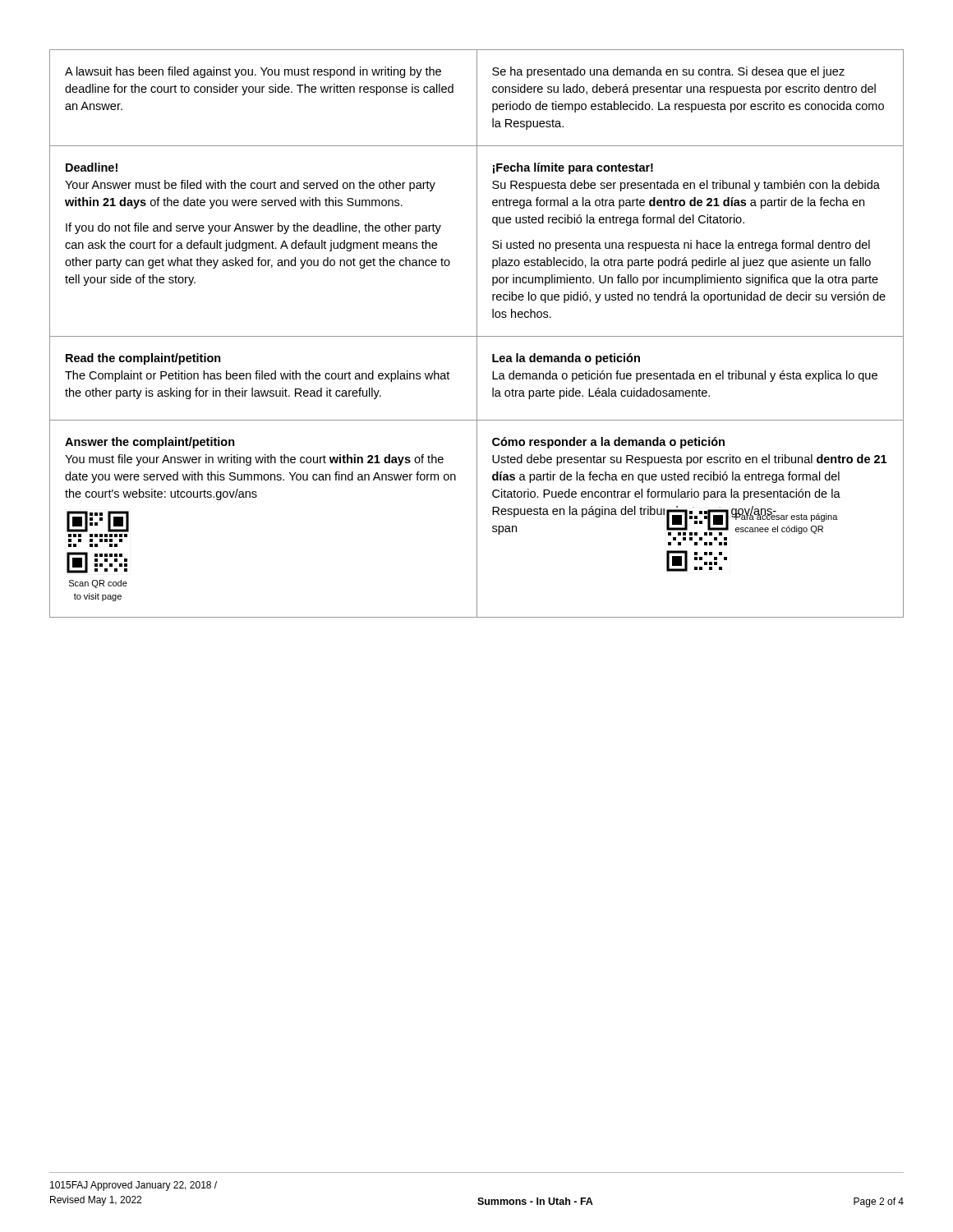The height and width of the screenshot is (1232, 953).
Task: Navigate to the region starting "¡Fecha límite para contestar! Su"
Action: [x=690, y=241]
